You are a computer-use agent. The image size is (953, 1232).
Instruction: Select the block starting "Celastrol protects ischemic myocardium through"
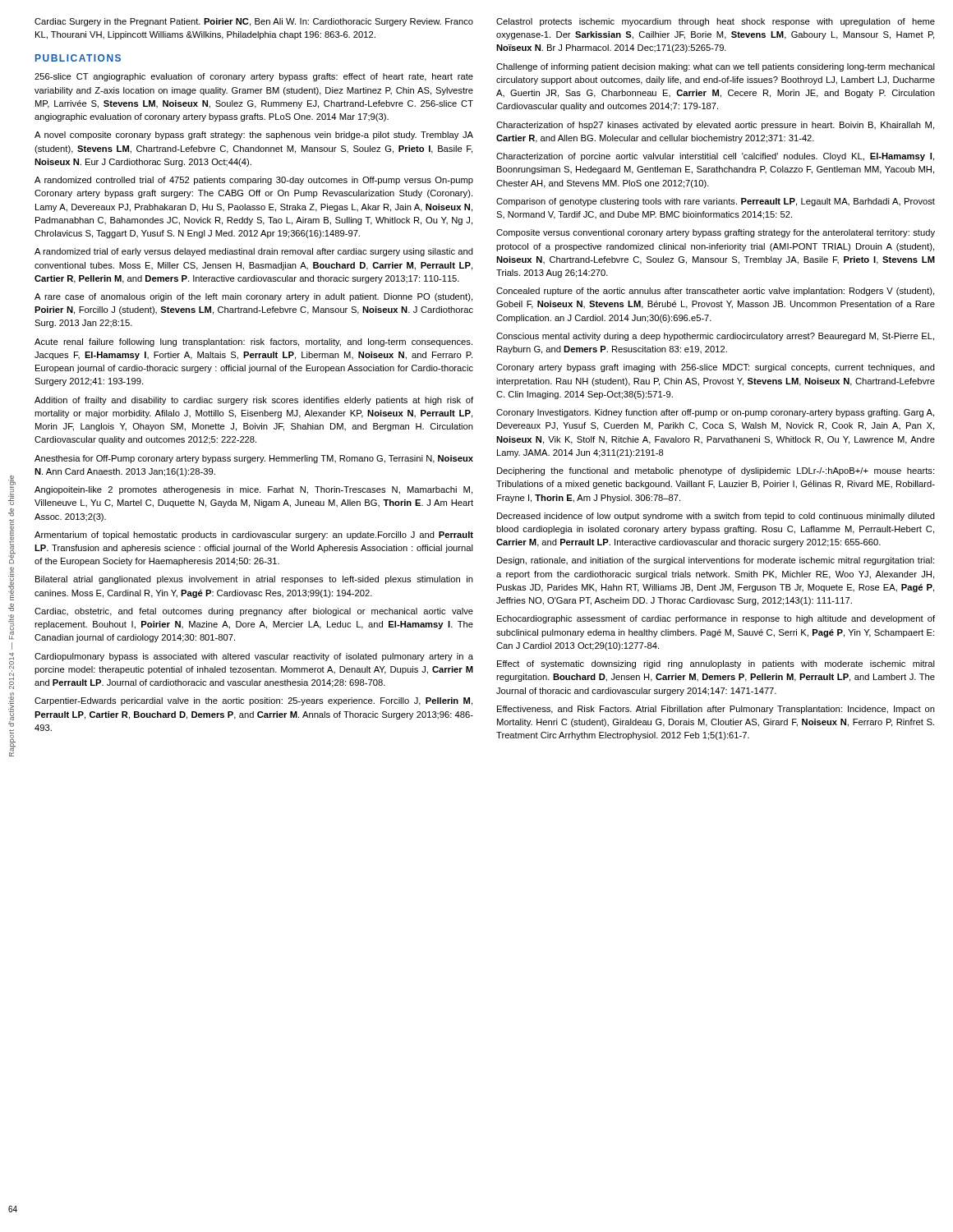(x=716, y=35)
